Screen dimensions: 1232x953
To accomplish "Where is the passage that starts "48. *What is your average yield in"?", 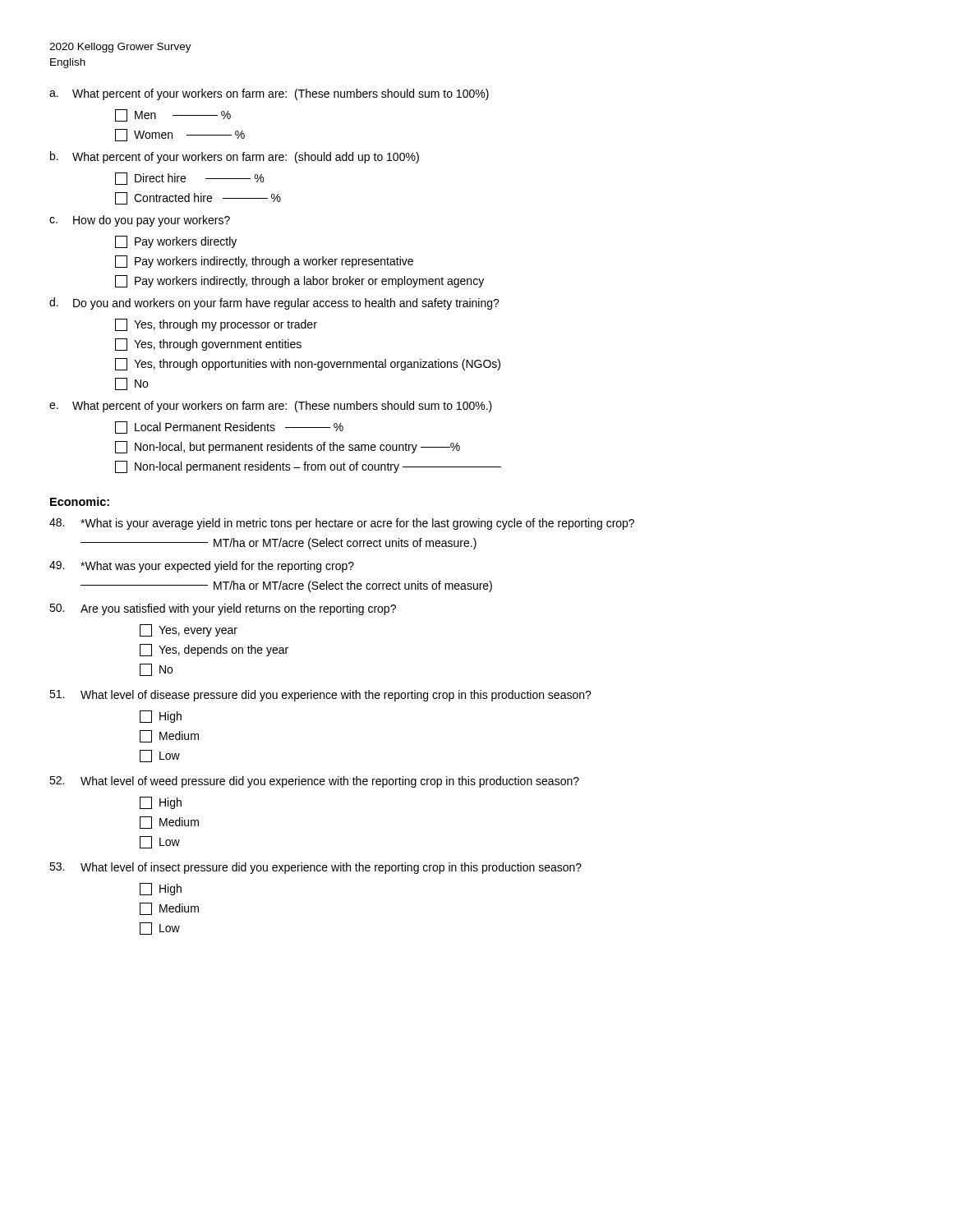I will (x=476, y=532).
